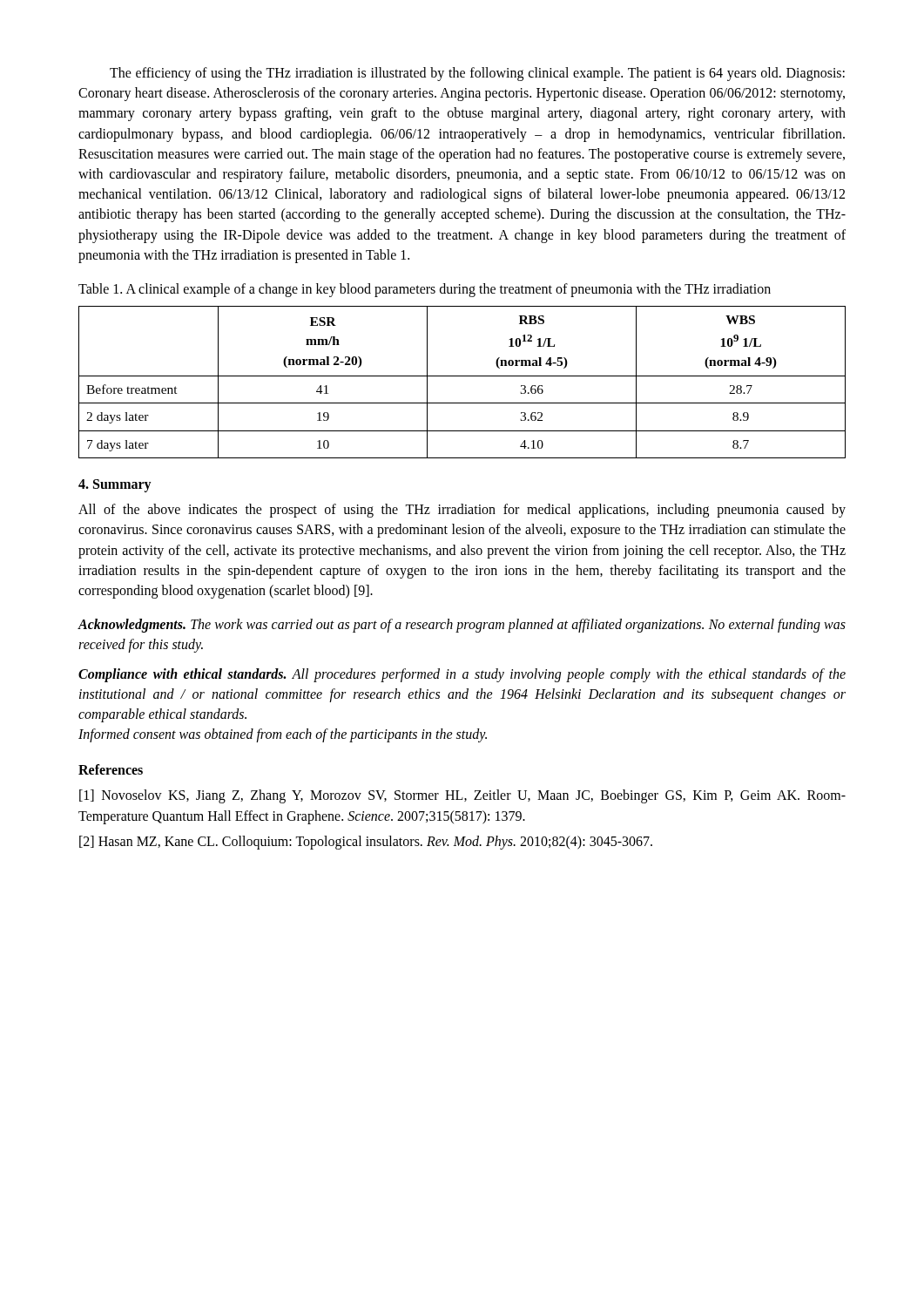The image size is (924, 1307).
Task: Find the region starting "The efficiency of using the THz irradiation is"
Action: coord(462,164)
